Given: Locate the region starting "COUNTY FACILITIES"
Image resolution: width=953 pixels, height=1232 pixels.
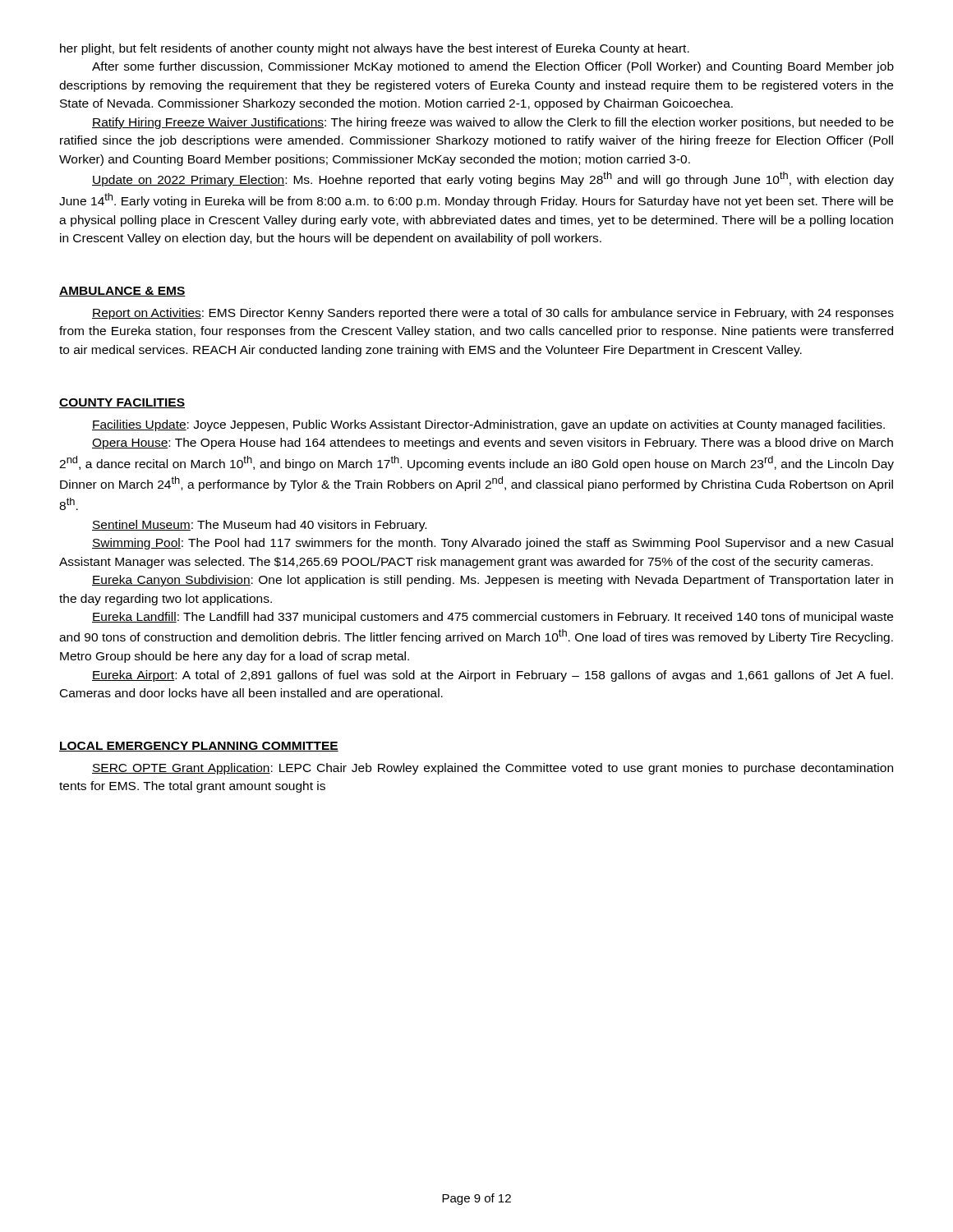Looking at the screenshot, I should [122, 403].
